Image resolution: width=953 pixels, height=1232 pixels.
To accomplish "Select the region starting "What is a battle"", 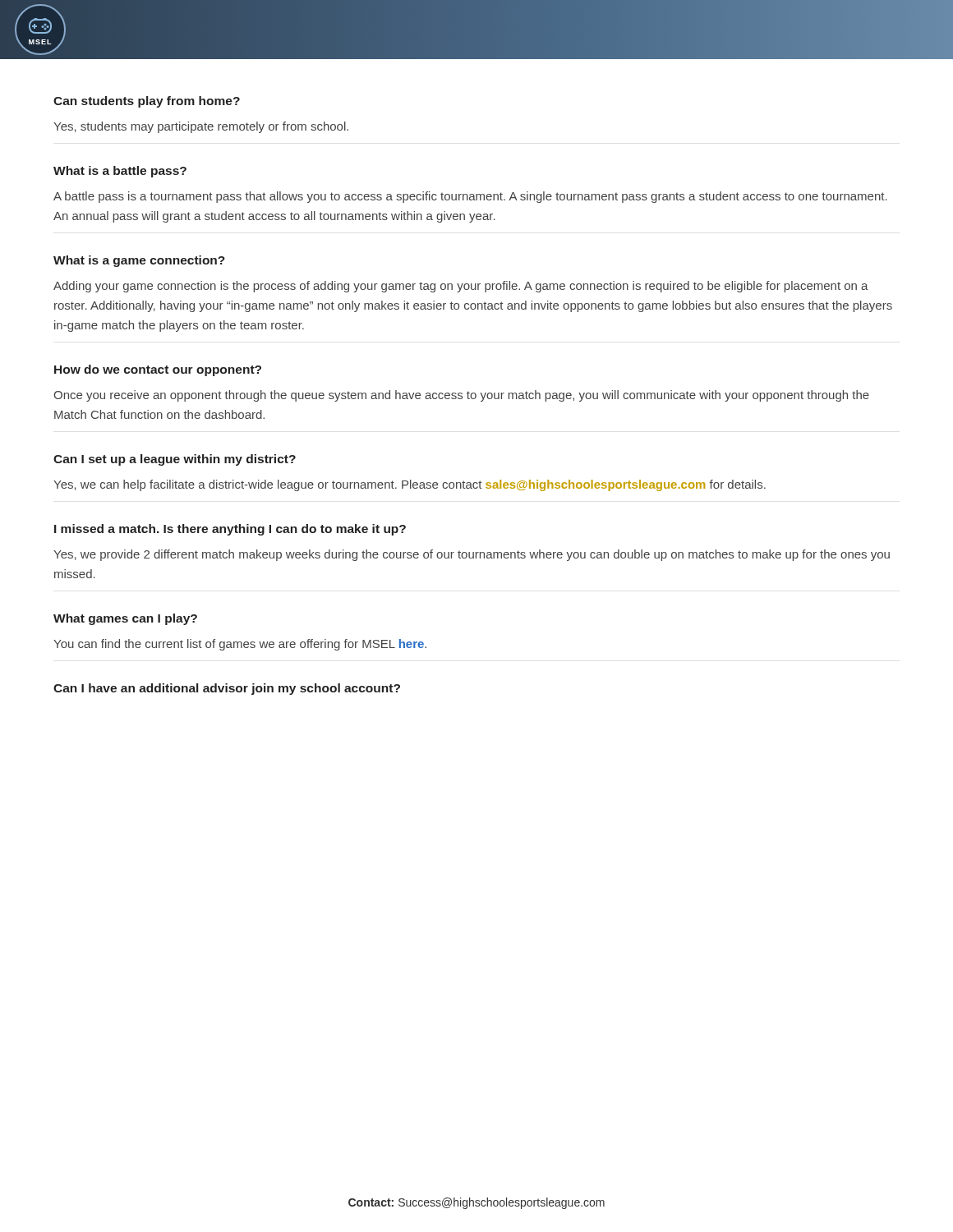I will tap(120, 170).
